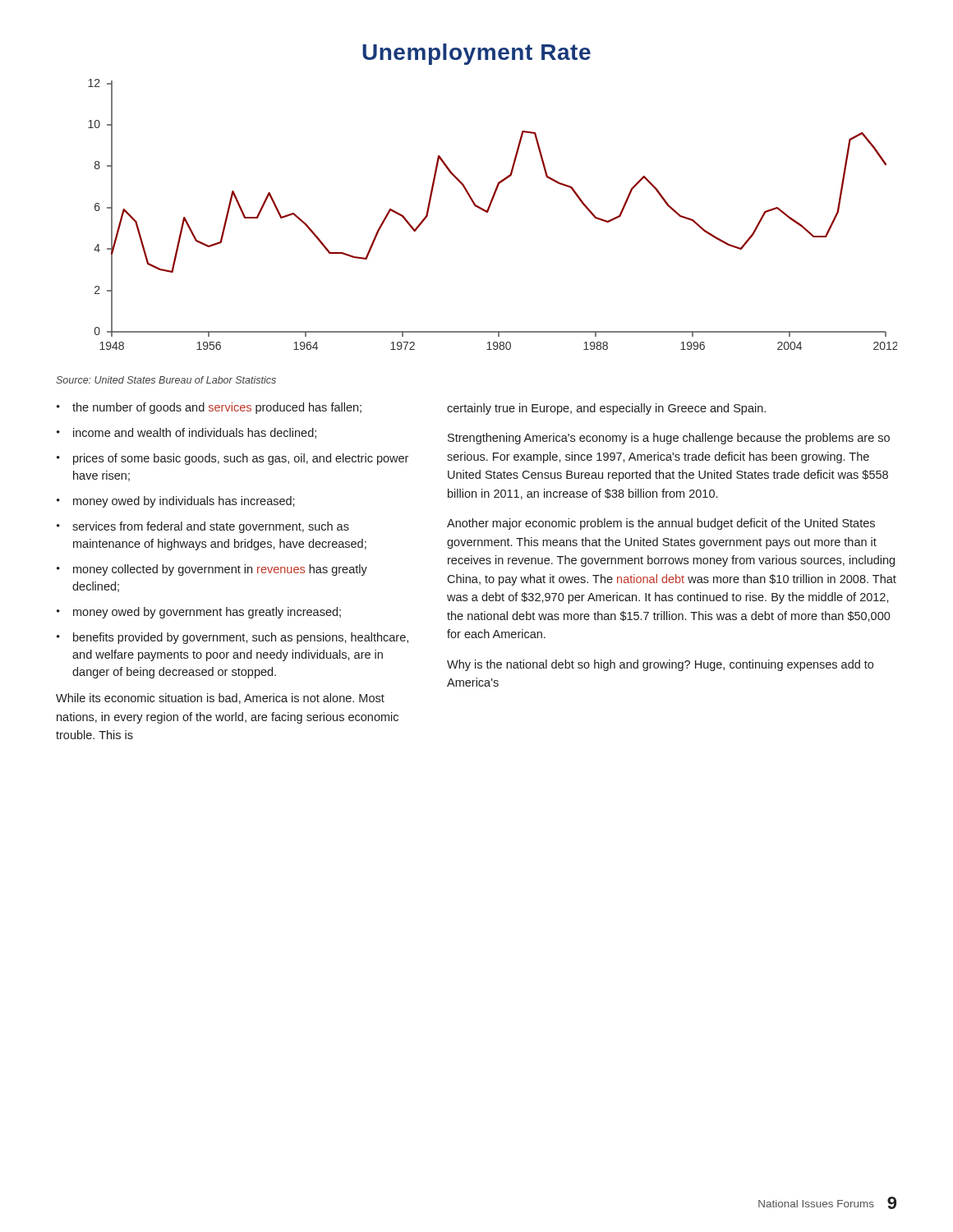Locate the list item that reads "• income and wealth of individuals has declined;"
The image size is (953, 1232).
coord(187,433)
